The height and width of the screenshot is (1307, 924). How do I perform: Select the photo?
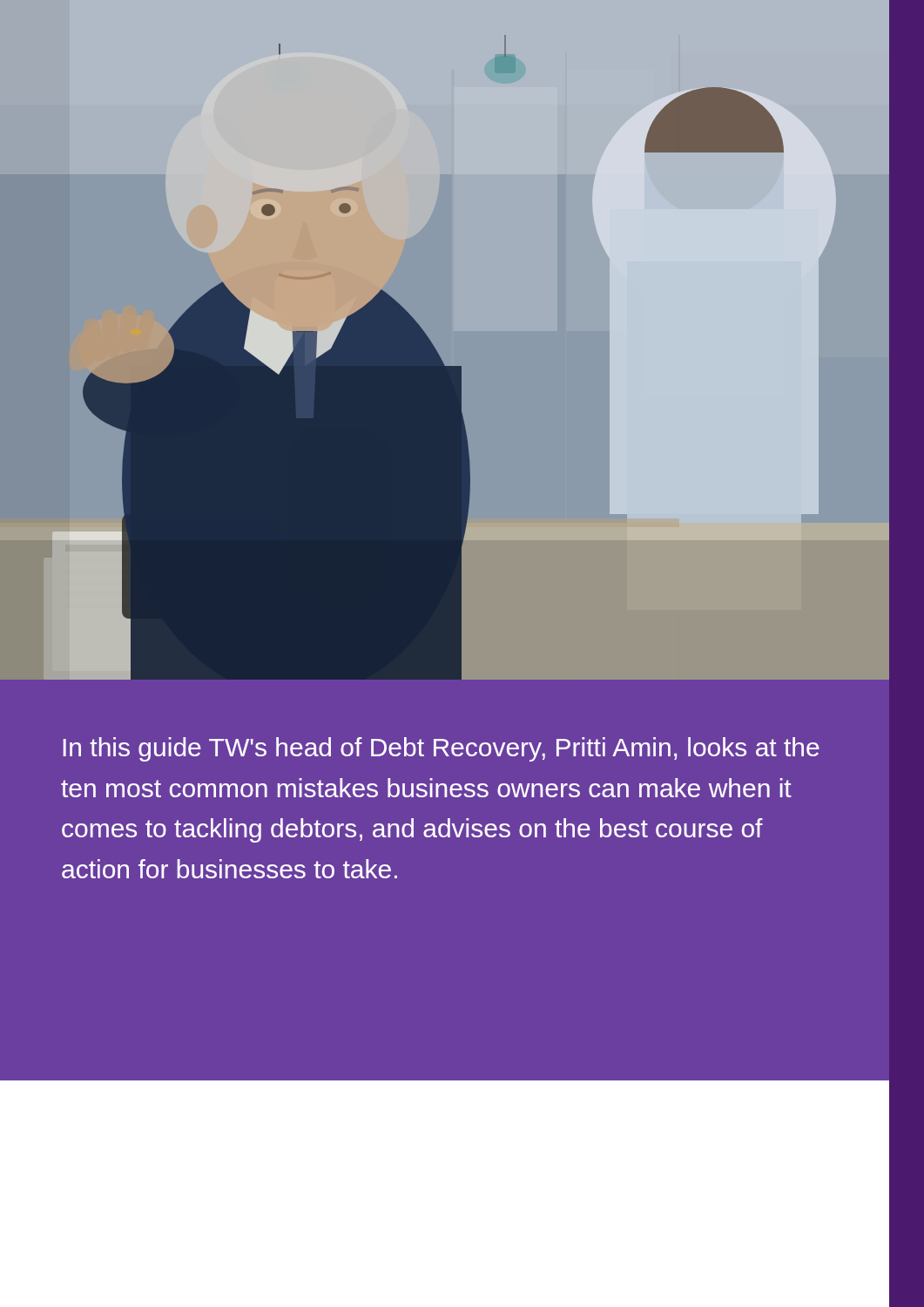pyautogui.click(x=445, y=340)
